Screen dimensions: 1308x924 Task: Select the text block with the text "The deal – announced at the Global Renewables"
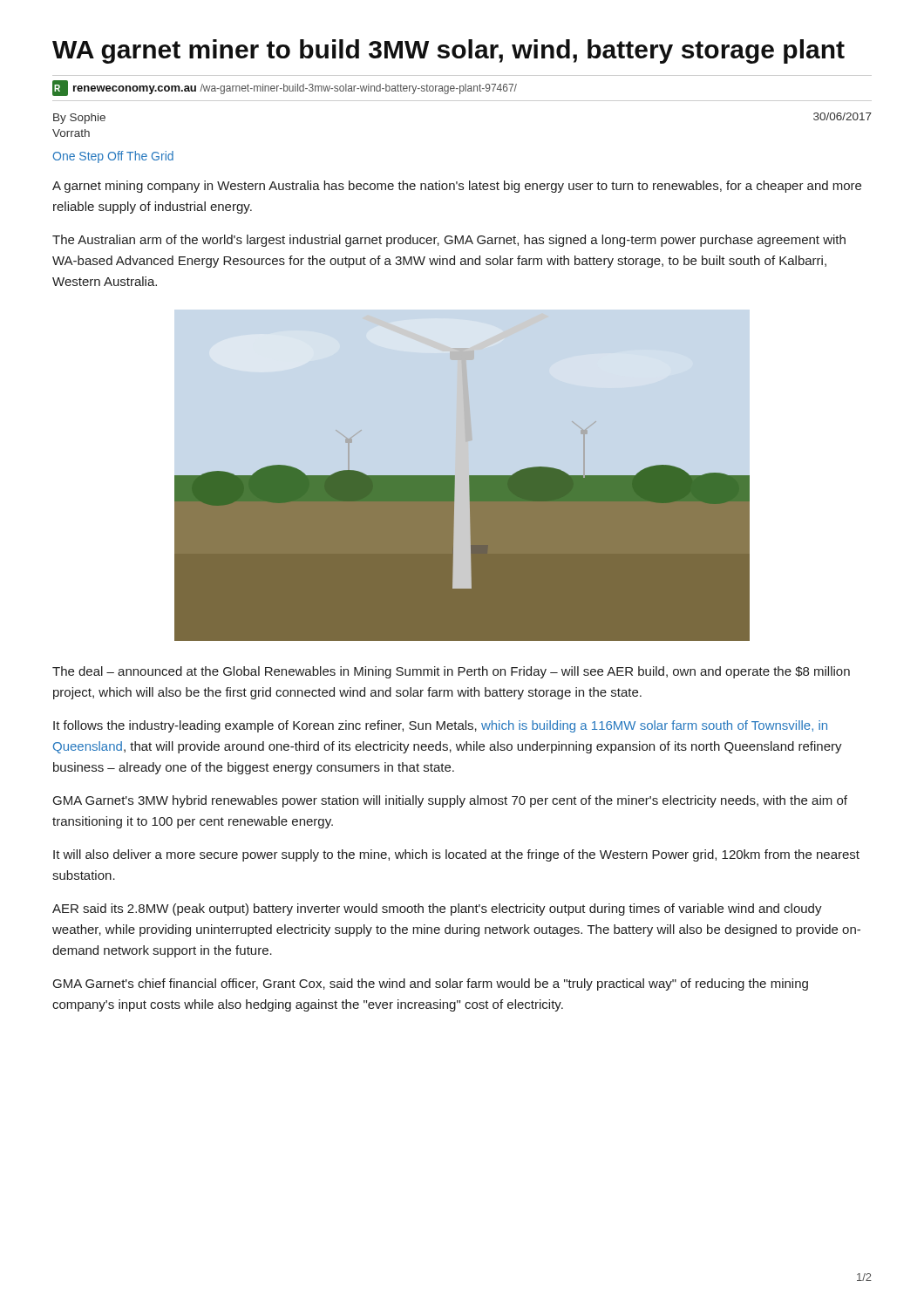tap(451, 682)
